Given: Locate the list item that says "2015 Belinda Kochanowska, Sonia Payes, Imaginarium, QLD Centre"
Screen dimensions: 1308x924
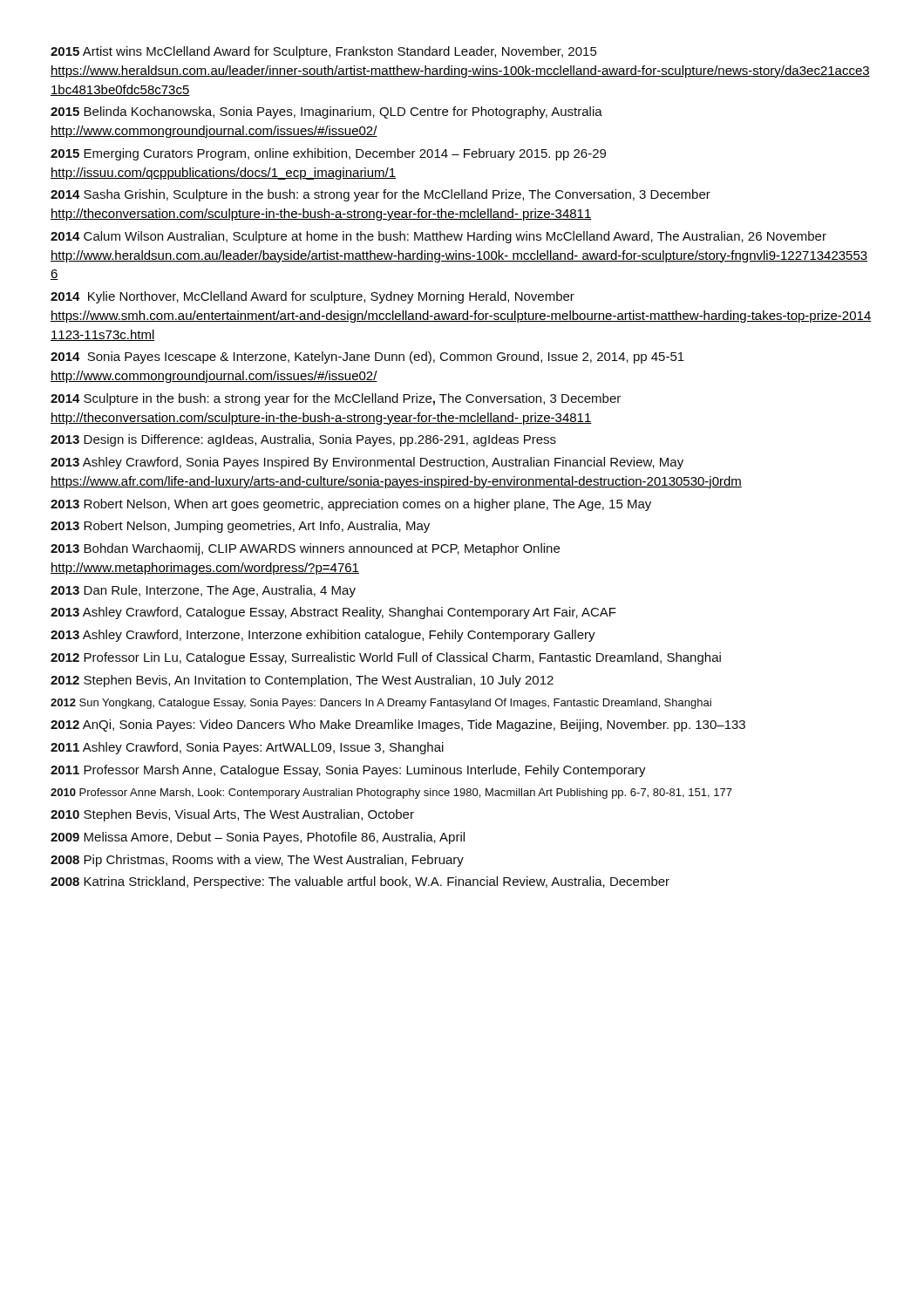Looking at the screenshot, I should click(326, 121).
